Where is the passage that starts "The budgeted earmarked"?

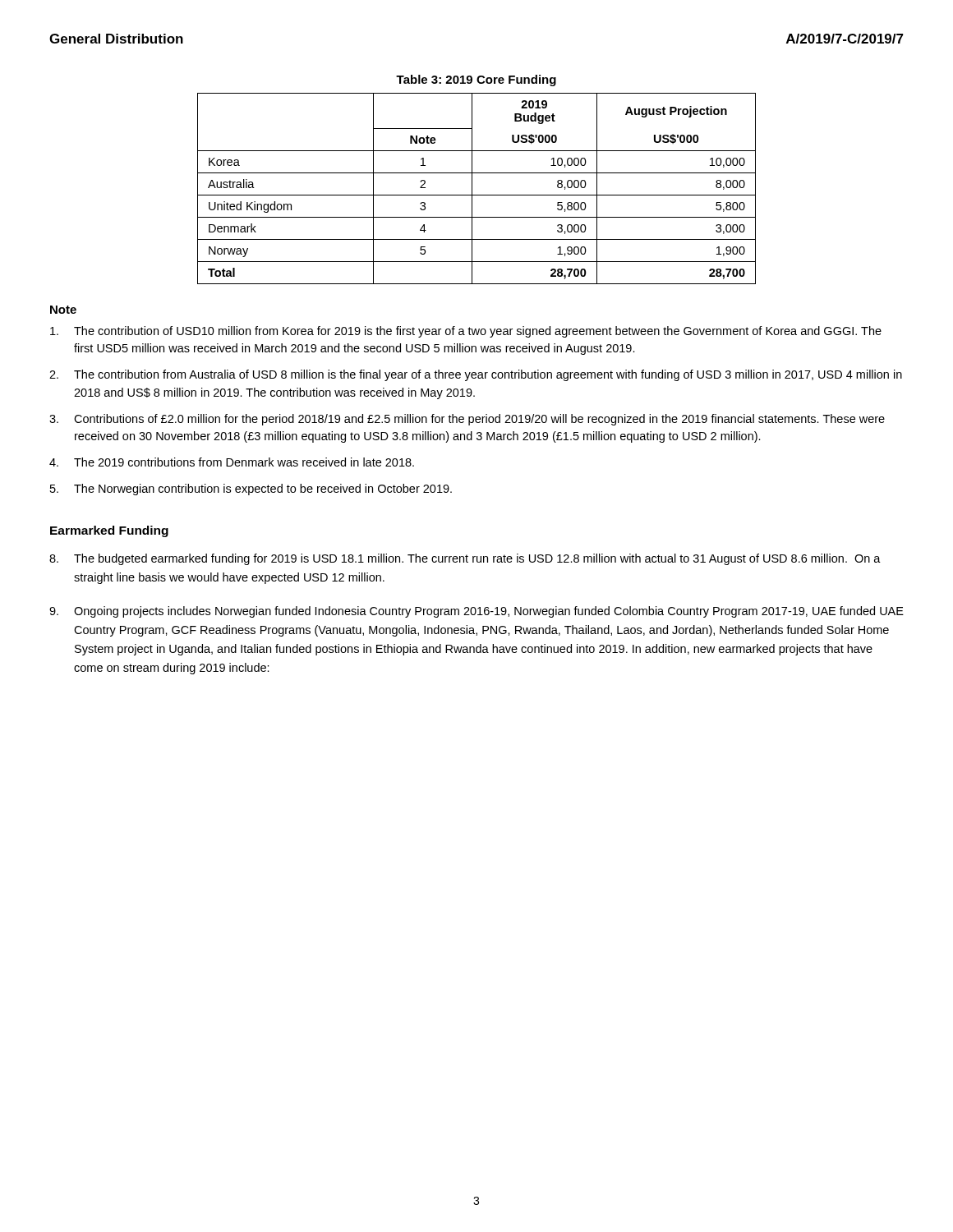click(476, 568)
